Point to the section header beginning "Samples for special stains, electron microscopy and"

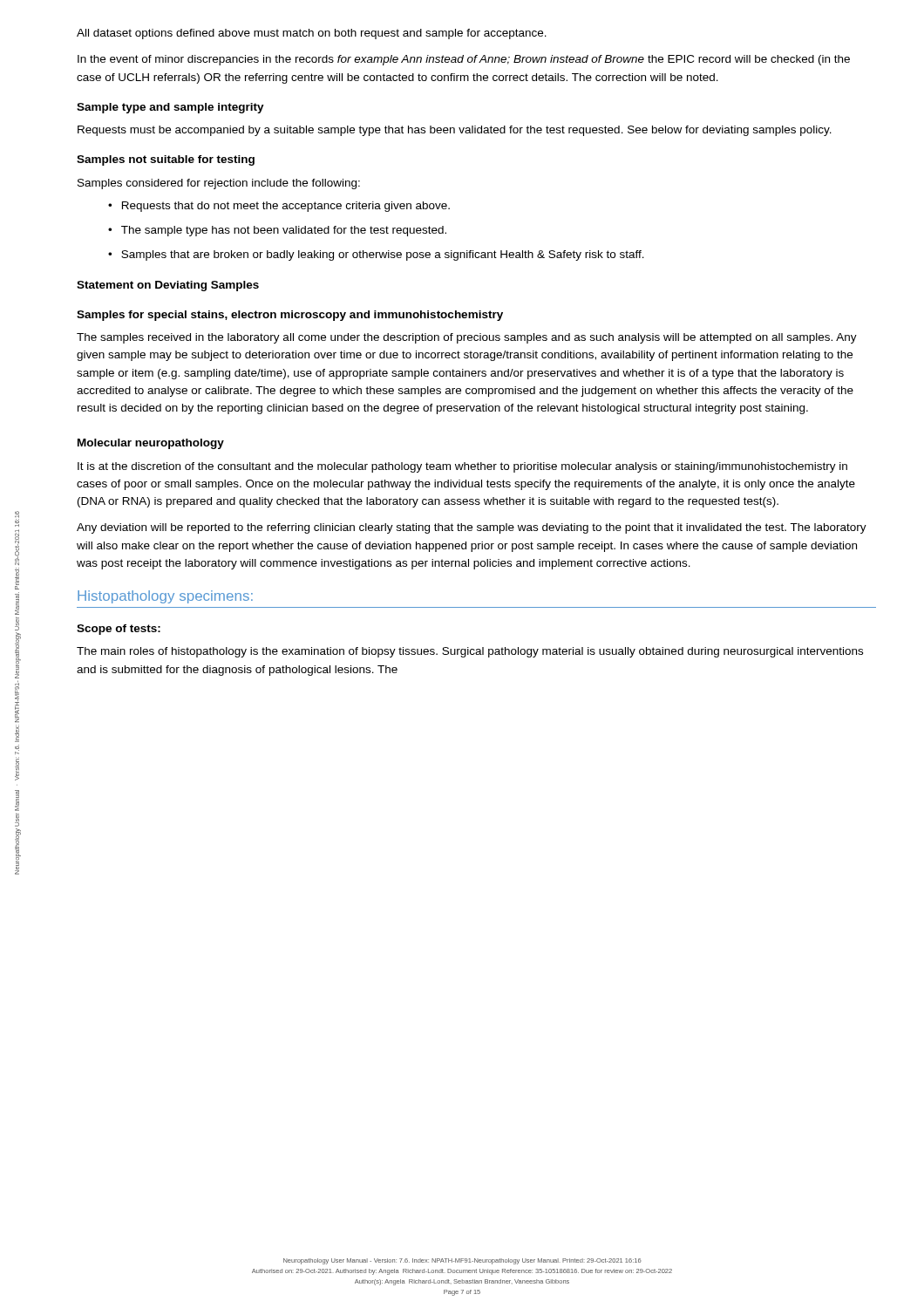[290, 314]
